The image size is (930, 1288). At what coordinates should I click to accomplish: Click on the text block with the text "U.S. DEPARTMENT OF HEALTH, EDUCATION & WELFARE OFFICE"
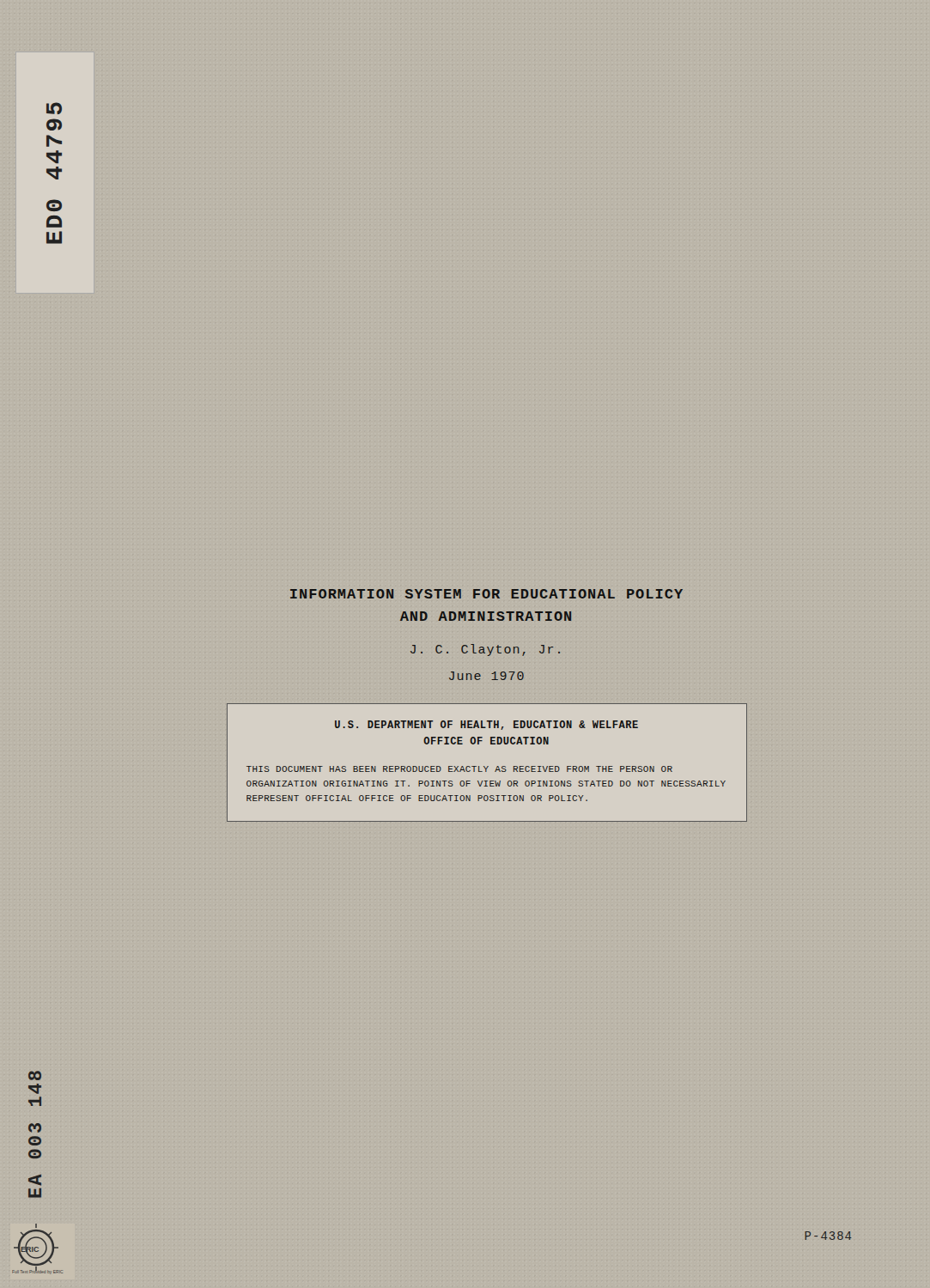(486, 762)
